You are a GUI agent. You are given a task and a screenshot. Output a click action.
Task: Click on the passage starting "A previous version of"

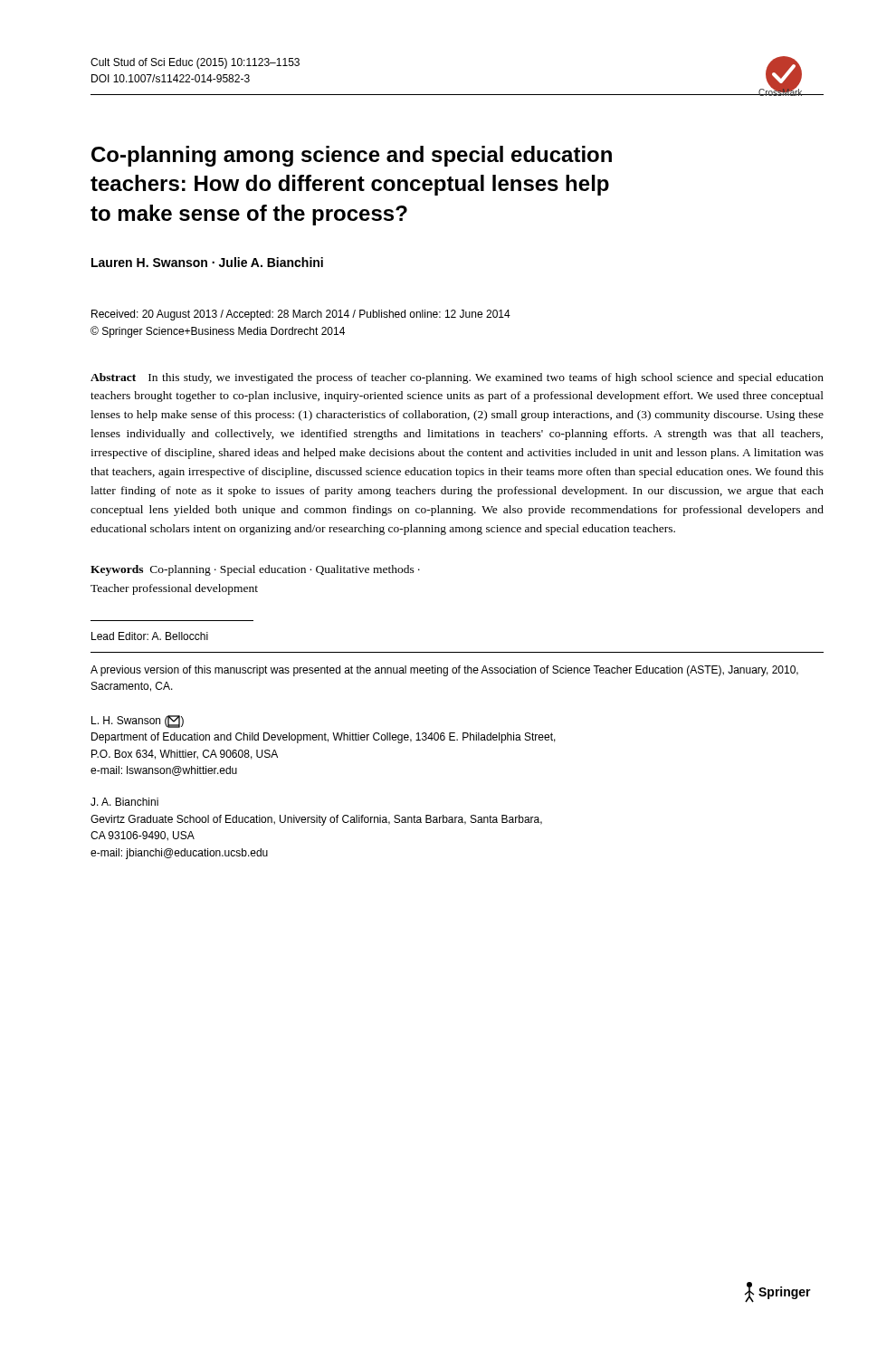click(x=445, y=678)
